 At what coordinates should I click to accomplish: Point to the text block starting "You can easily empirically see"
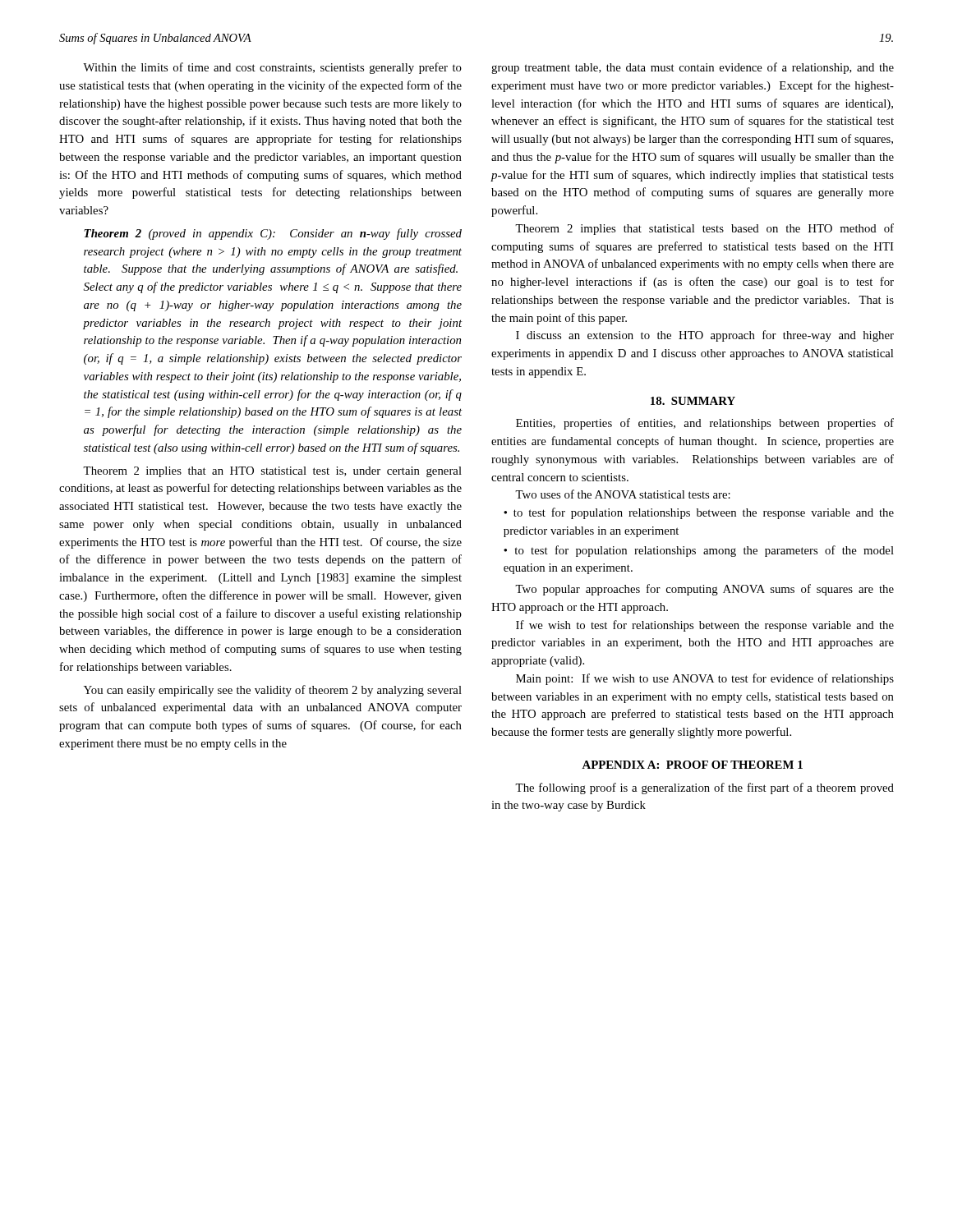pyautogui.click(x=260, y=717)
